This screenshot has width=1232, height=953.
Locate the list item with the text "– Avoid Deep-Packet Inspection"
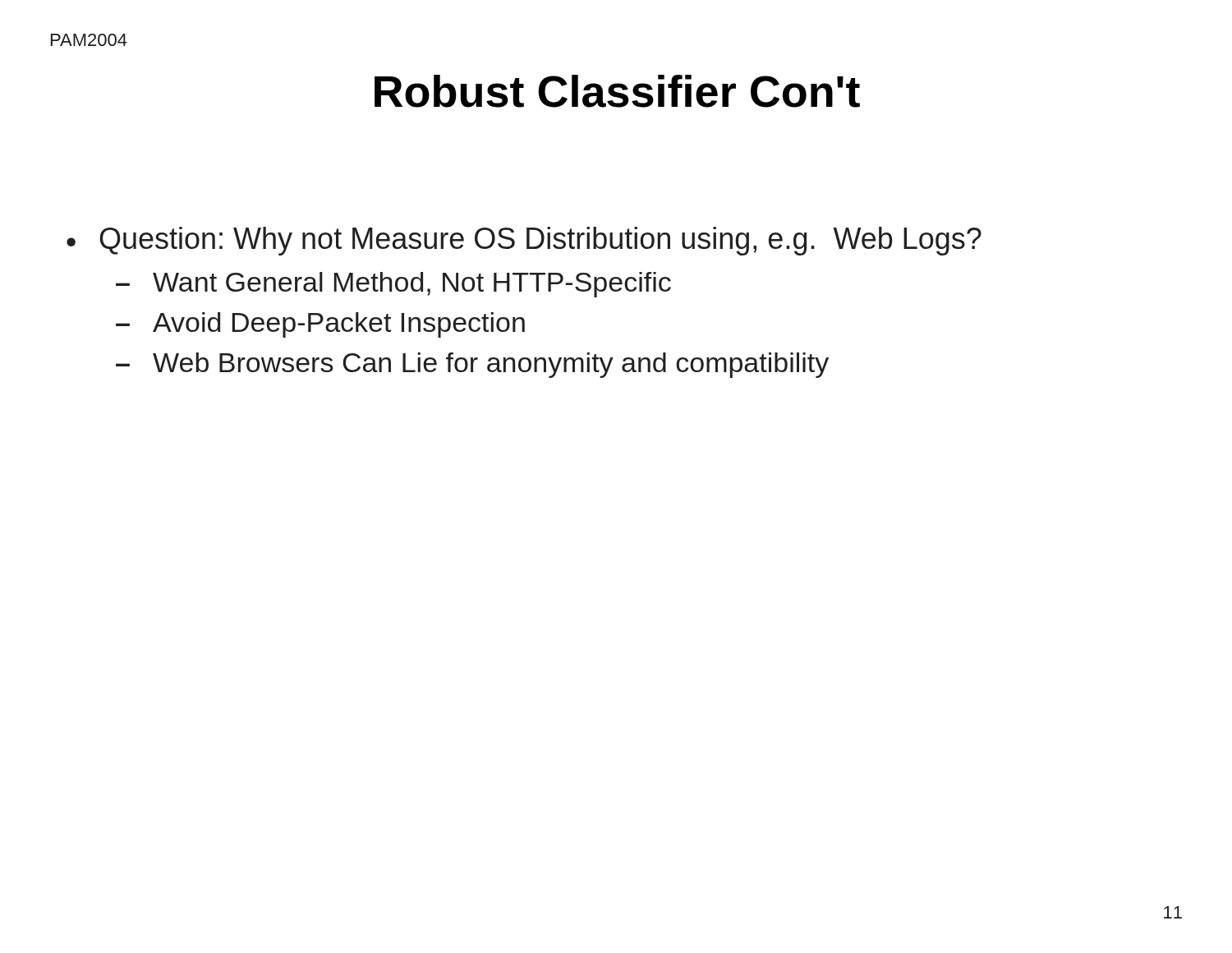321,322
